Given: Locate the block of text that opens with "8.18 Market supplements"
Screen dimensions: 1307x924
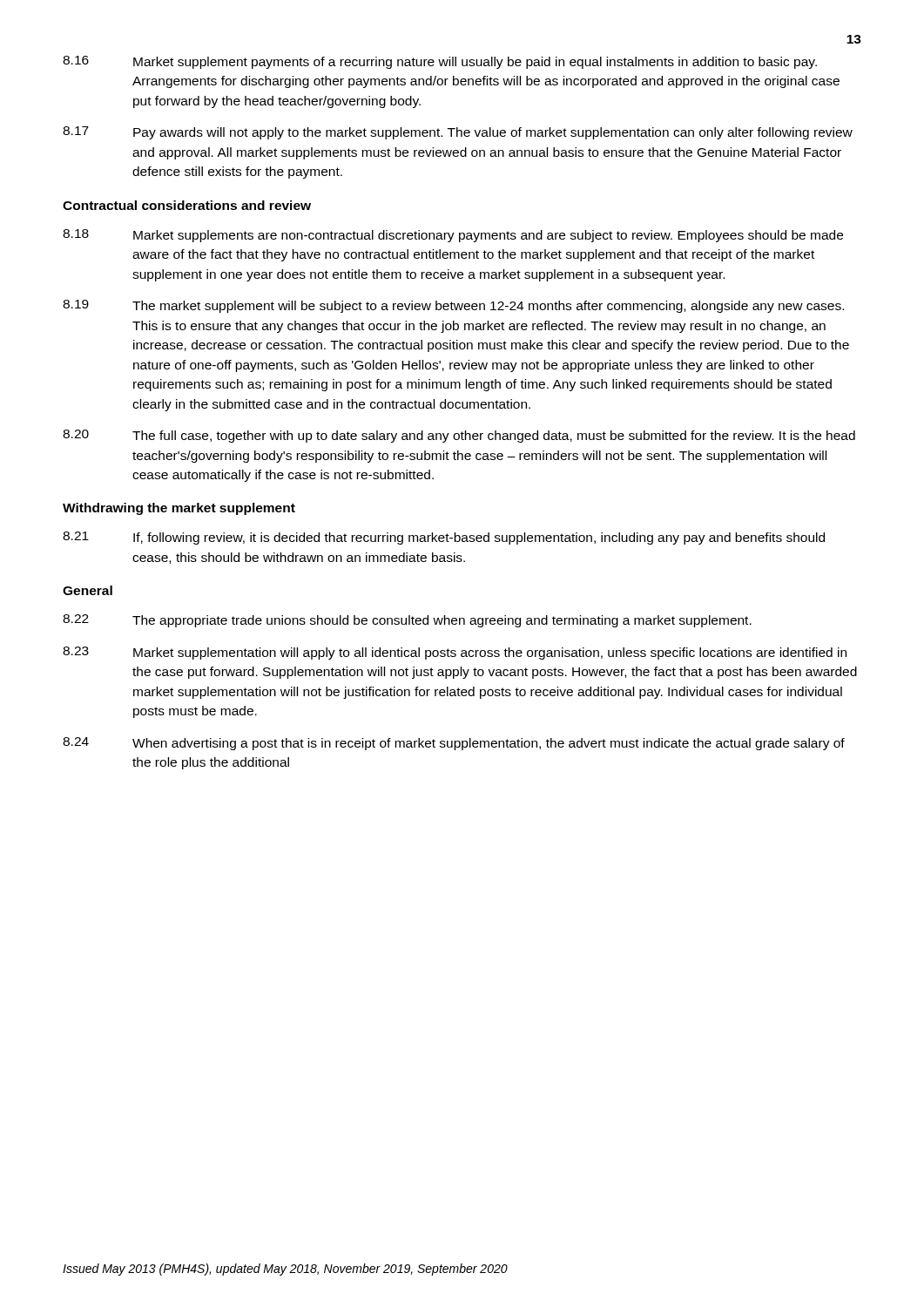Looking at the screenshot, I should click(462, 255).
